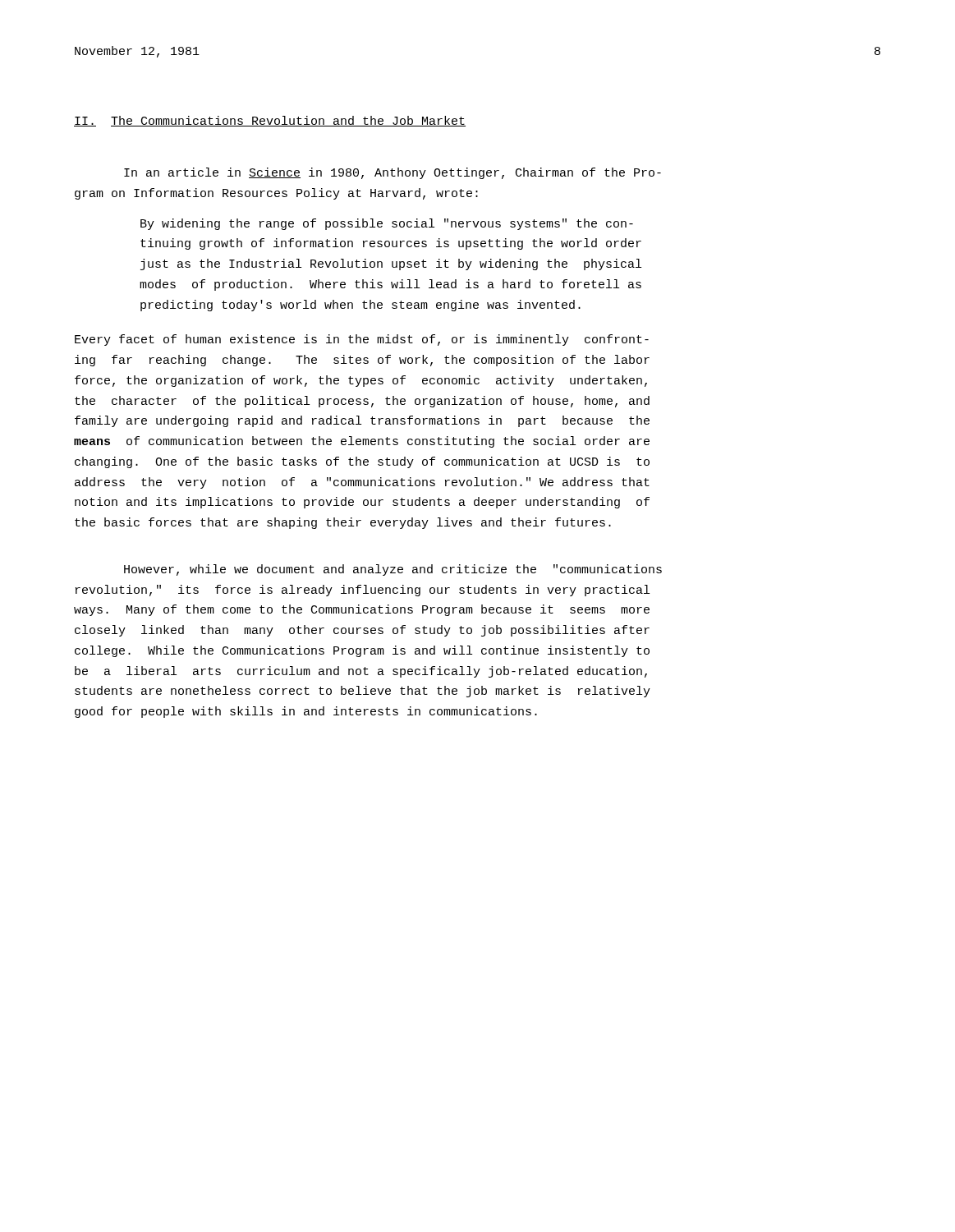Find the text block that reads "By widening the"

[391, 265]
